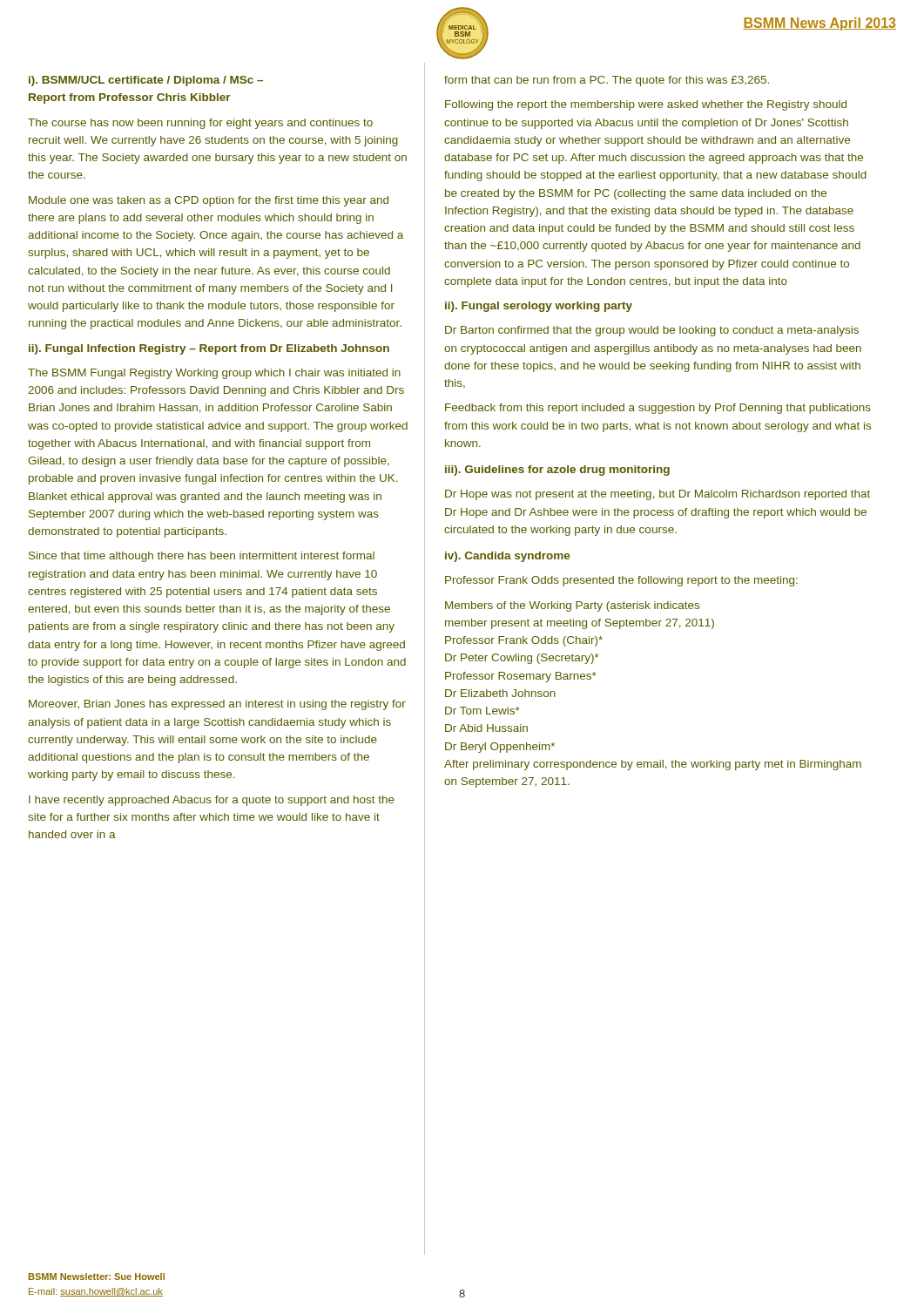924x1307 pixels.
Task: Find the block starting "Moreover, Brian Jones has expressed an interest"
Action: [218, 740]
